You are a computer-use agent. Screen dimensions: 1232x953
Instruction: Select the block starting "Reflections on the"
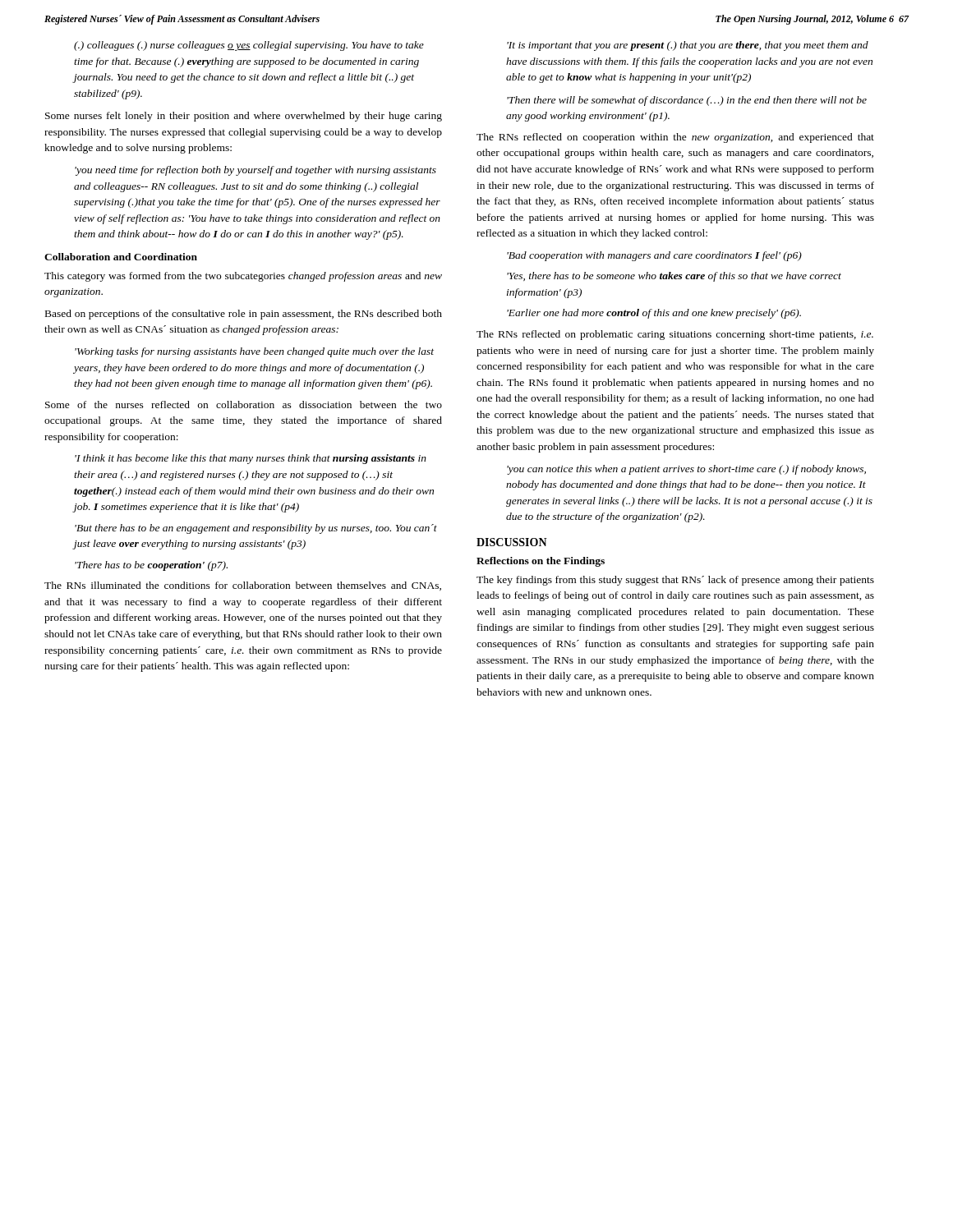541,560
